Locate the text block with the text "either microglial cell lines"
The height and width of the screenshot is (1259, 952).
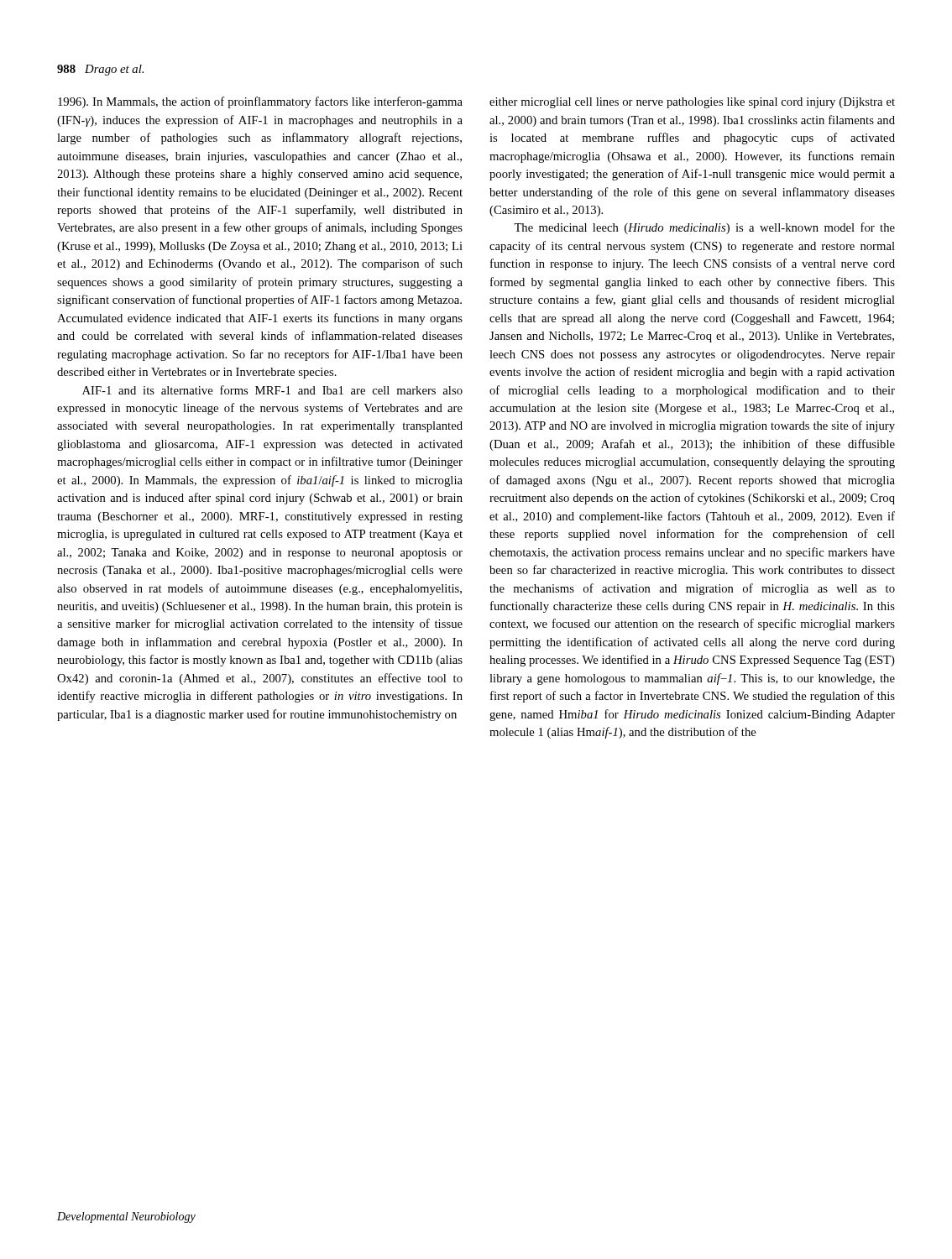[x=692, y=156]
